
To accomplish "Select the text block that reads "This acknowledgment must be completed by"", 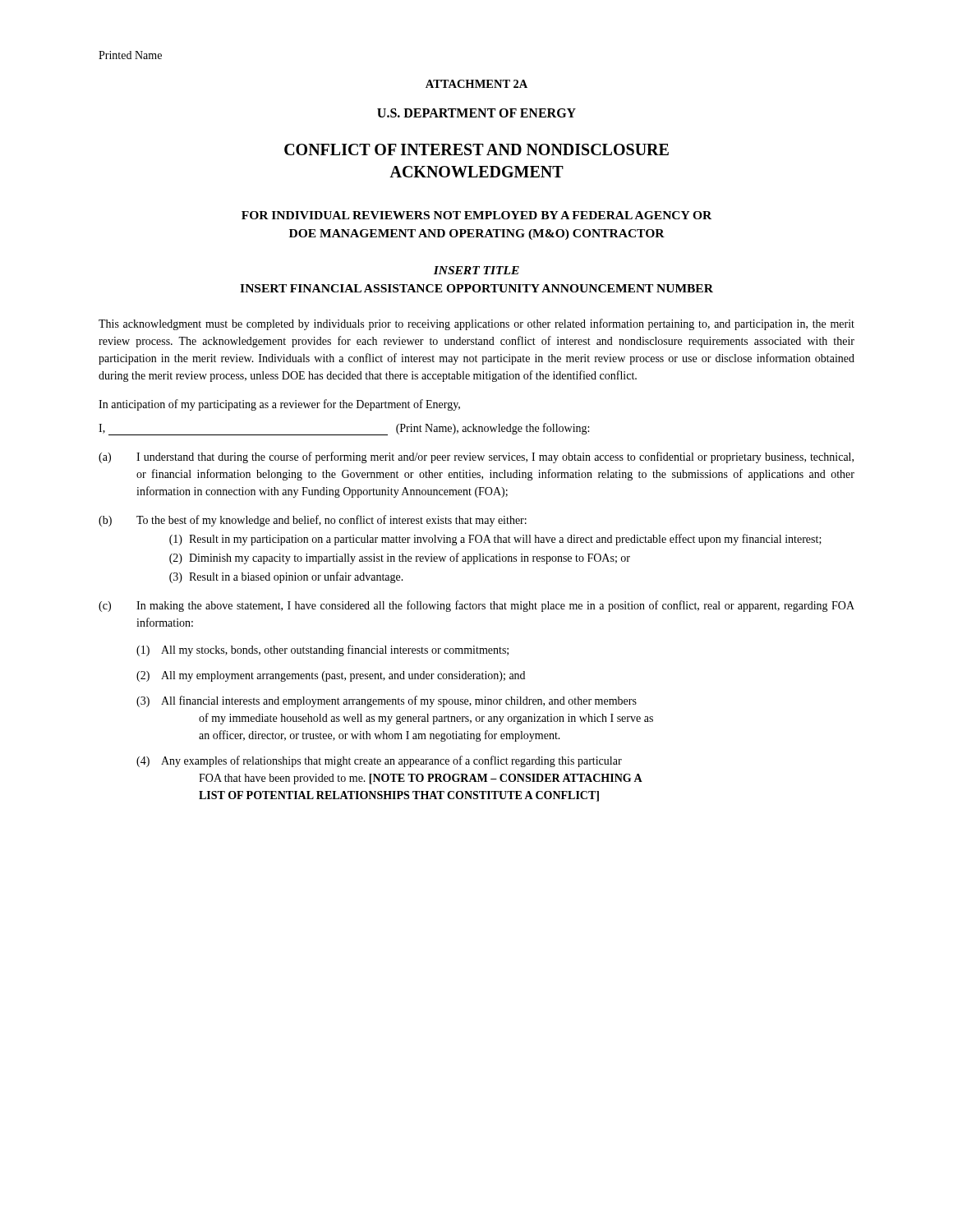I will [476, 350].
